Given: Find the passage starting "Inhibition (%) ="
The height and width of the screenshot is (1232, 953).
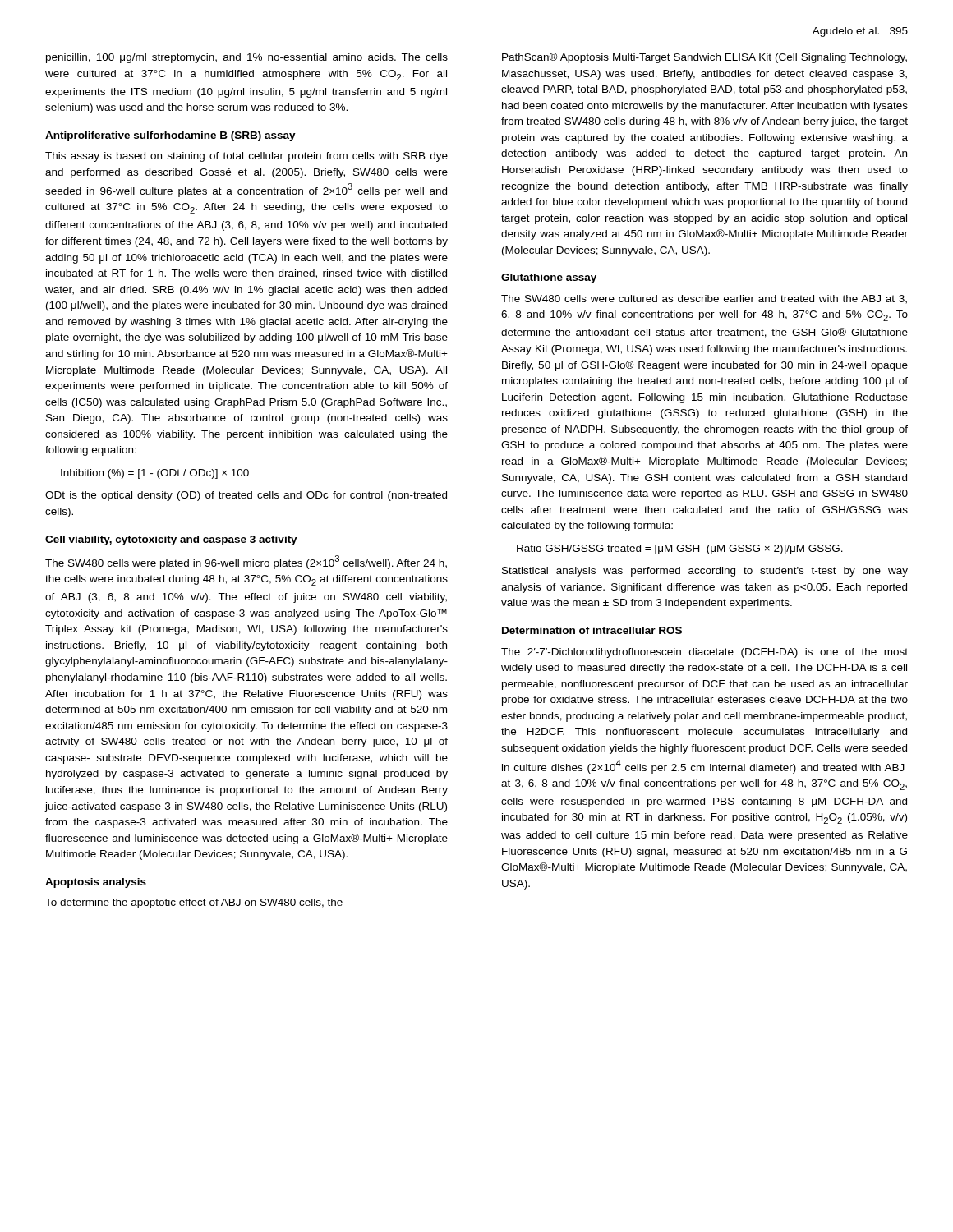Looking at the screenshot, I should [155, 473].
